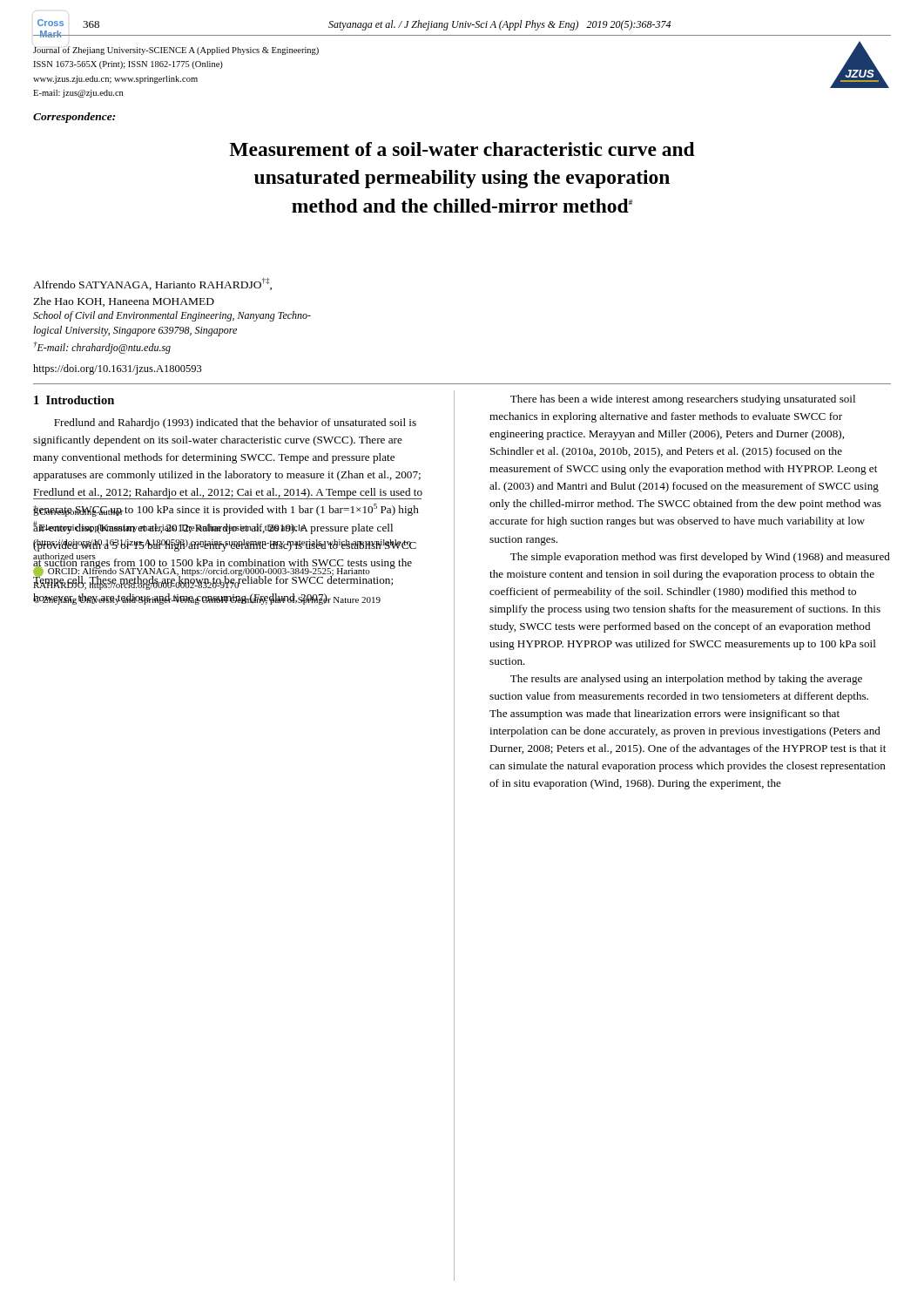Navigate to the text starting "Measurement of a"

click(x=462, y=177)
